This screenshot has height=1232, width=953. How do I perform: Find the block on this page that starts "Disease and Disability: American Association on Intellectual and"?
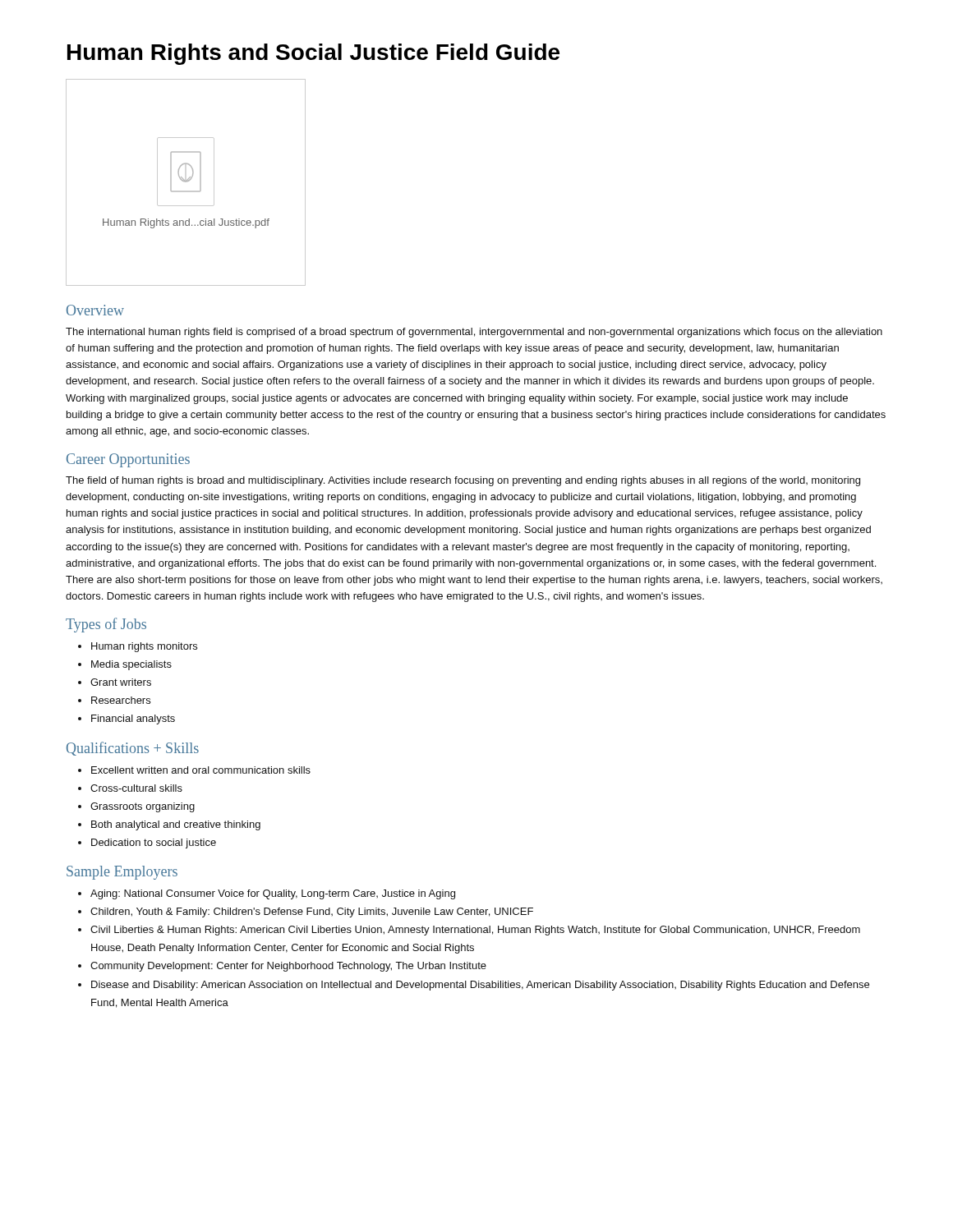pos(480,993)
